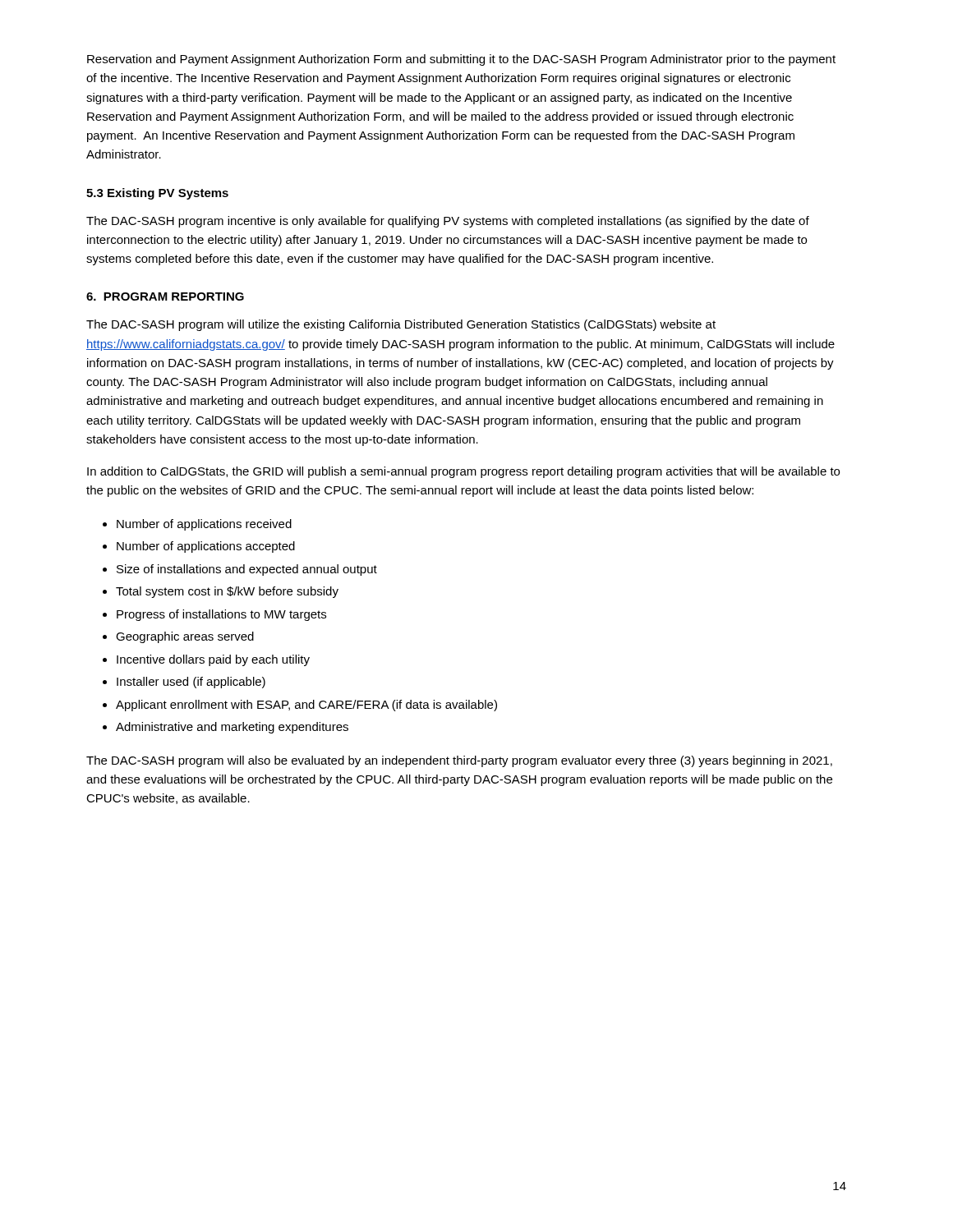Point to the text block starting "Geographic areas served"

click(x=185, y=636)
